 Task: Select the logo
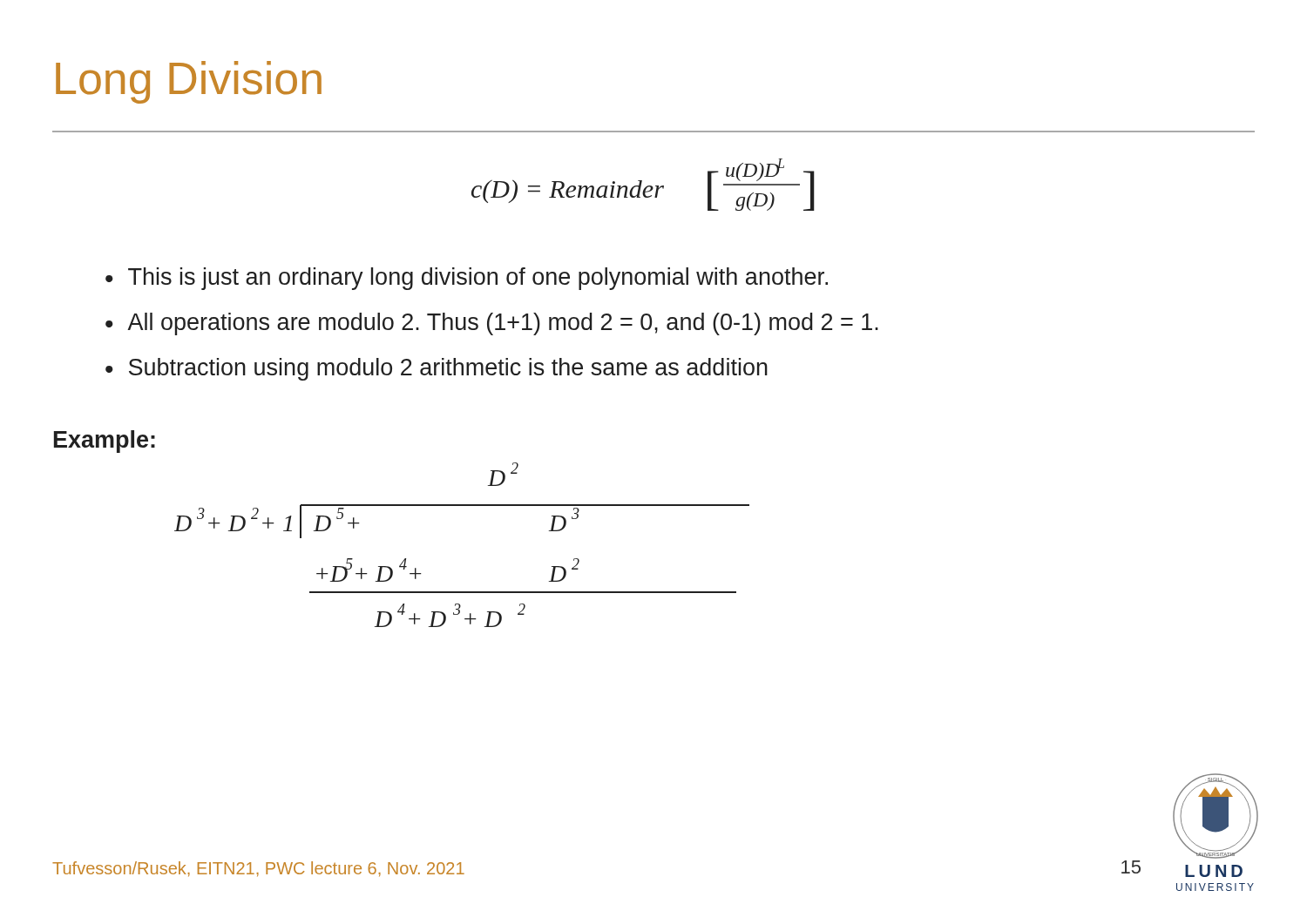1216,833
